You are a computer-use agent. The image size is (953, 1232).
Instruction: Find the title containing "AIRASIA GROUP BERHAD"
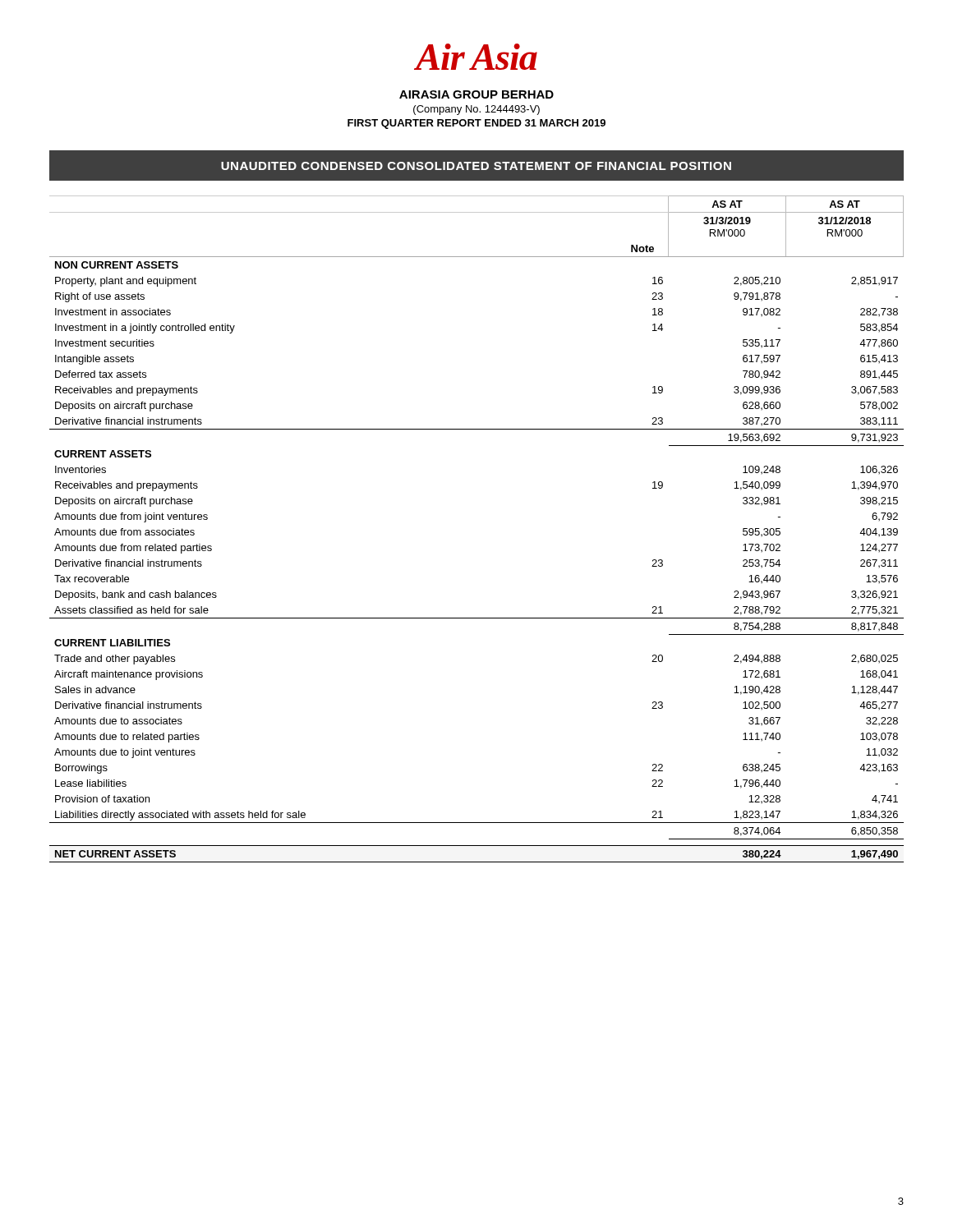[476, 94]
